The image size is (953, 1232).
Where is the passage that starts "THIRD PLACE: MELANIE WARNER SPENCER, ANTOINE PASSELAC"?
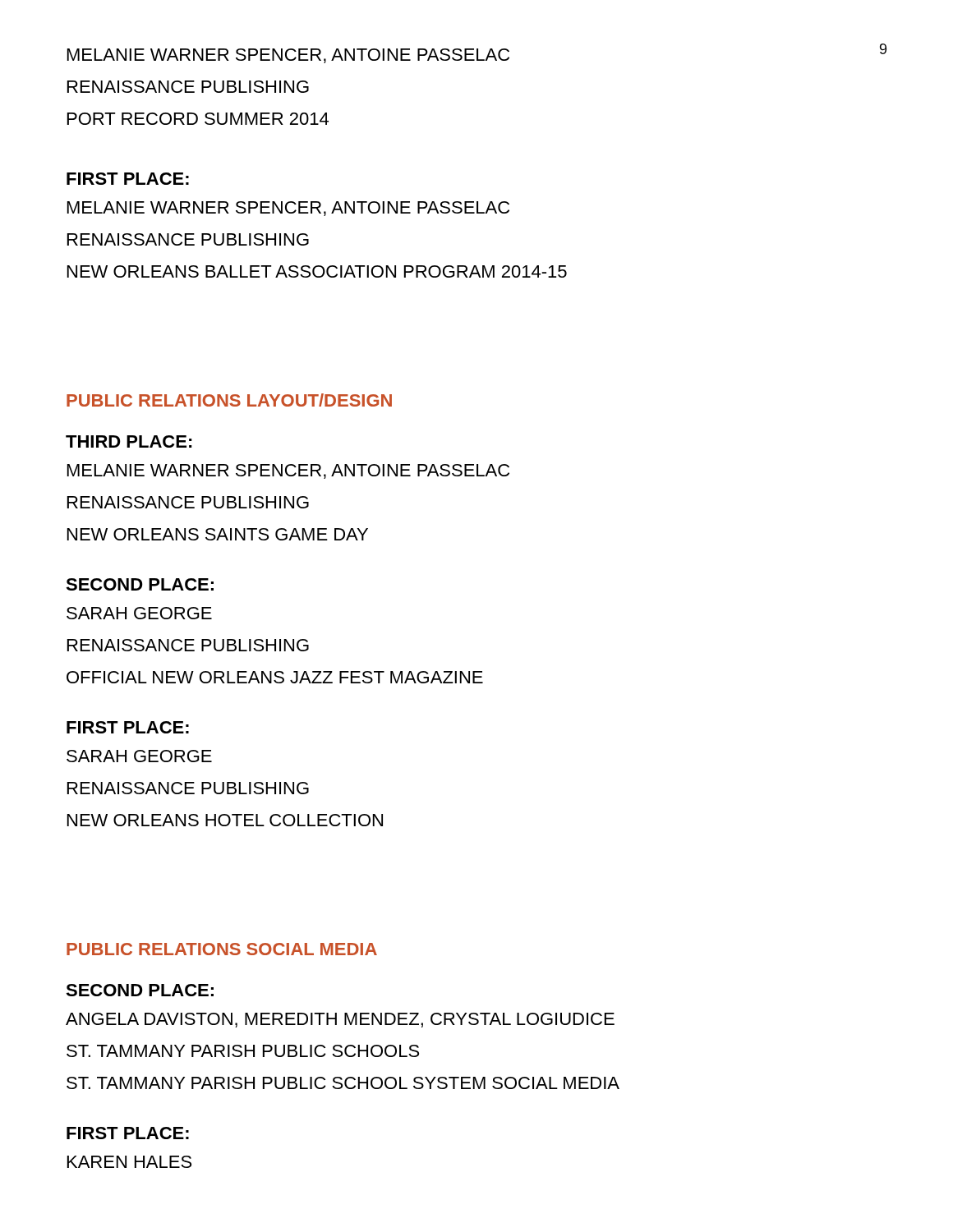point(129,441)
